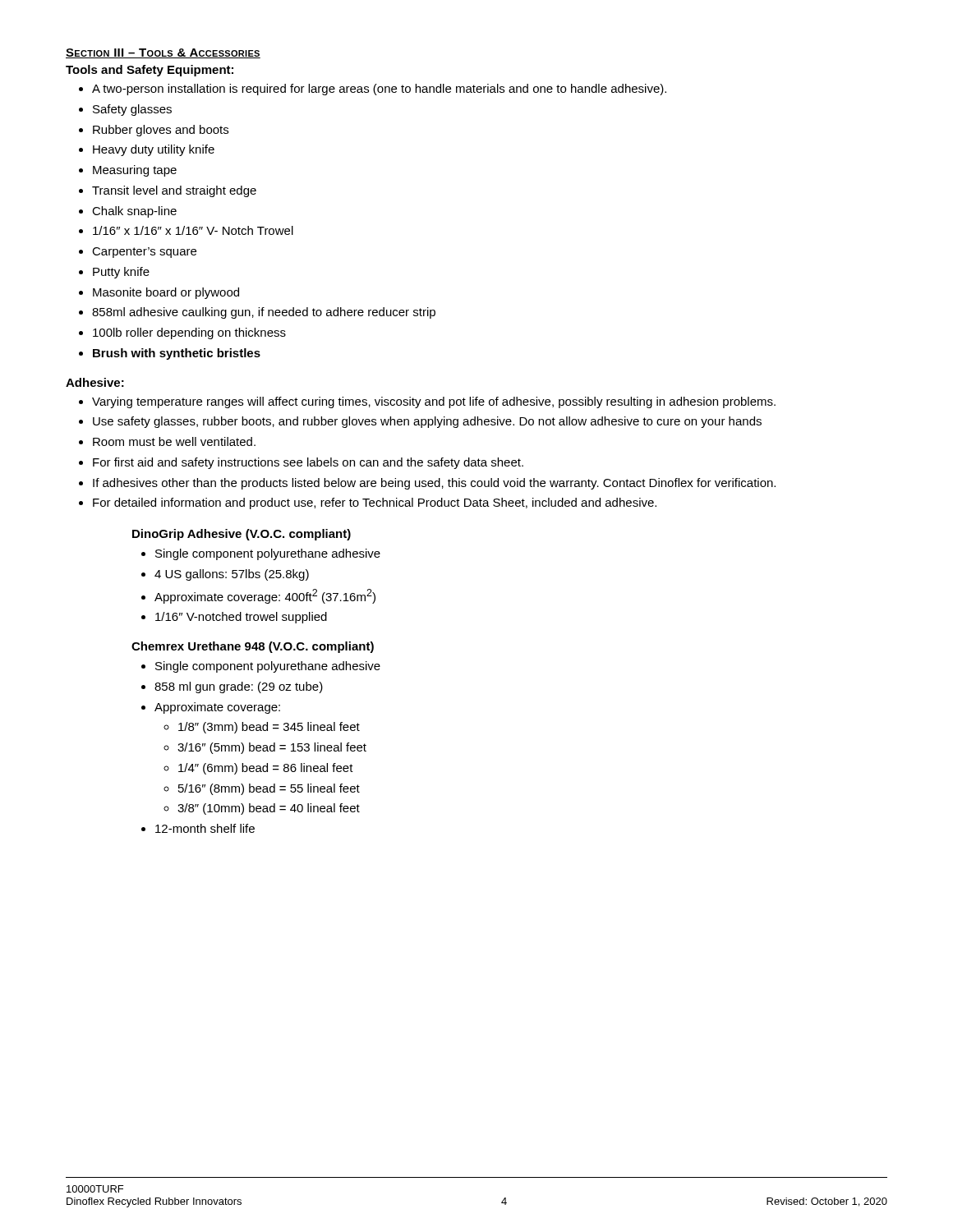Image resolution: width=953 pixels, height=1232 pixels.
Task: Find "1/8″ (3mm) bead = 345 lineal feet" on this page
Action: [269, 727]
